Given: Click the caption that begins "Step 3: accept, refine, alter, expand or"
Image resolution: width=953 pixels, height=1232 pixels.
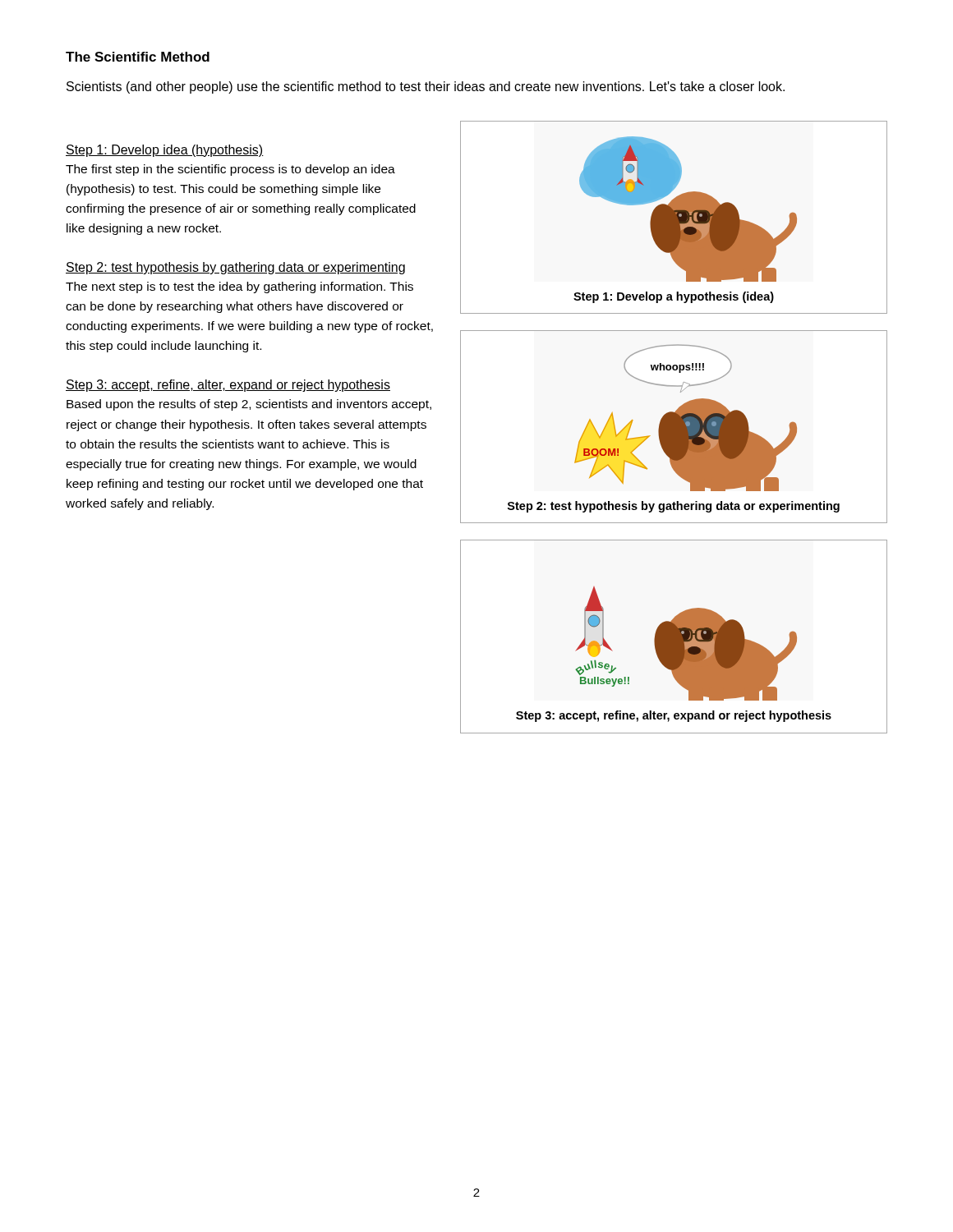Looking at the screenshot, I should click(674, 716).
